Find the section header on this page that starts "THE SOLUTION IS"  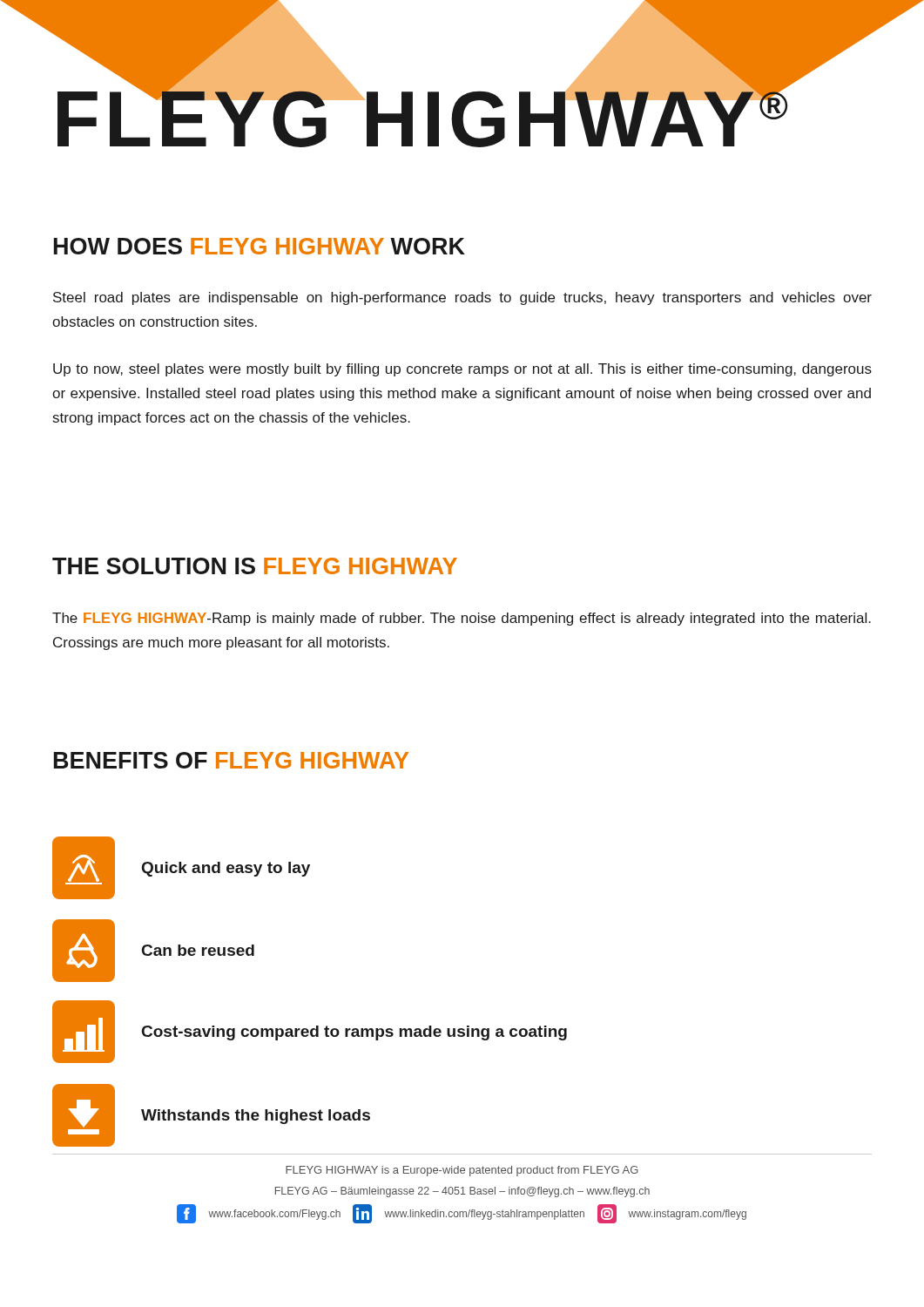[255, 566]
